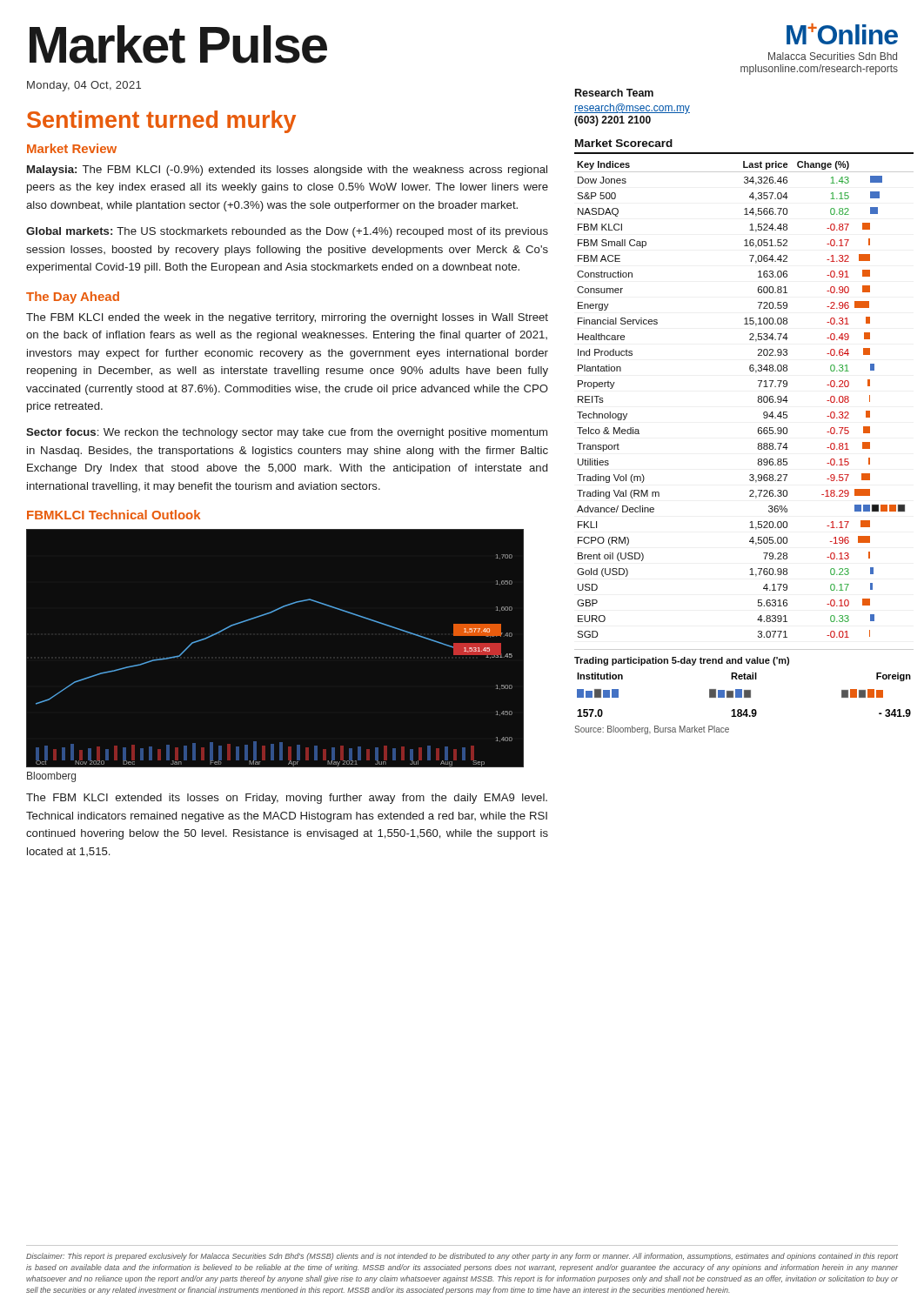Screen dimensions: 1305x924
Task: Click on the logo
Action: (x=819, y=47)
